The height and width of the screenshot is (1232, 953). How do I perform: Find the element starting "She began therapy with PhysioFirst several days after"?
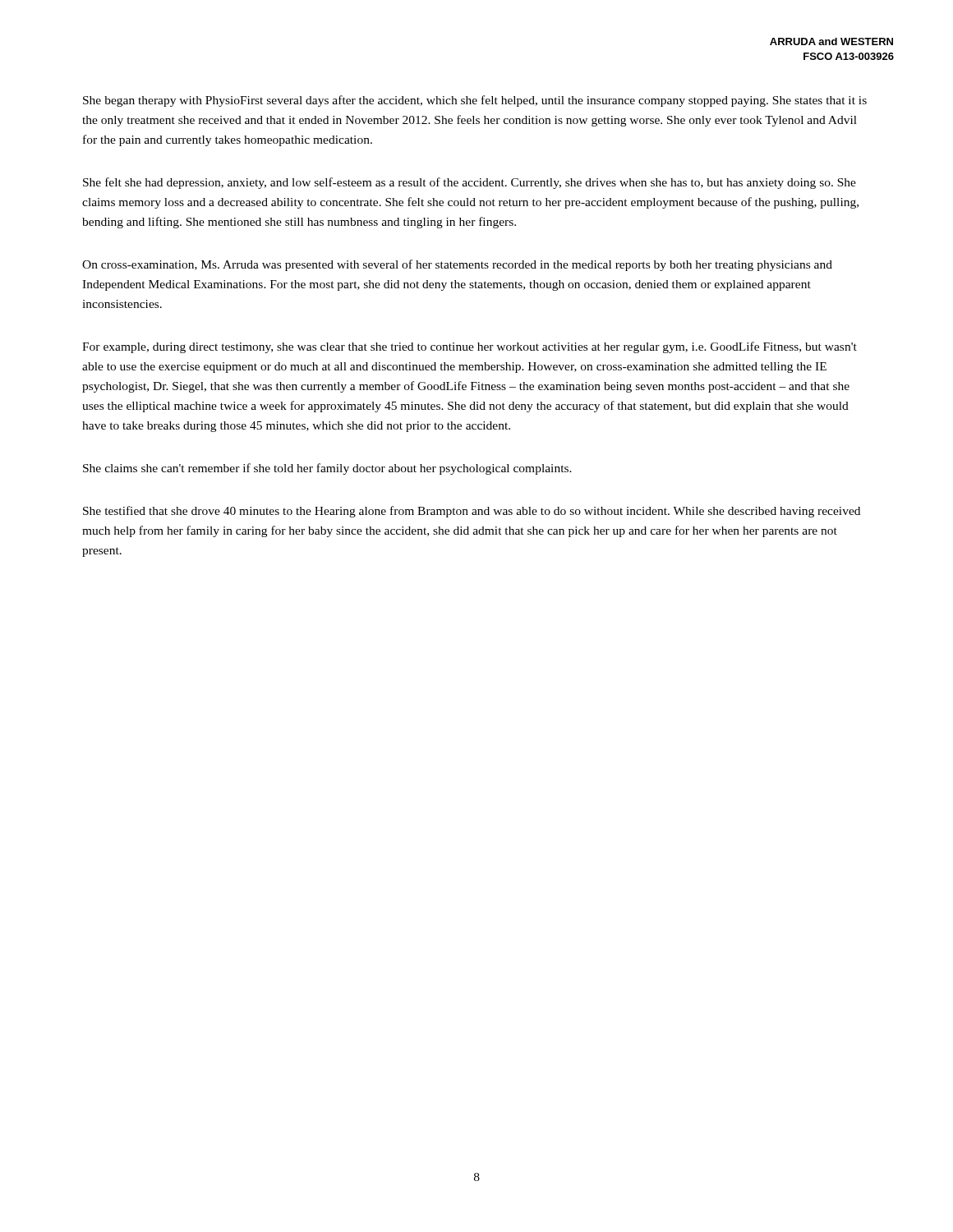(x=474, y=120)
